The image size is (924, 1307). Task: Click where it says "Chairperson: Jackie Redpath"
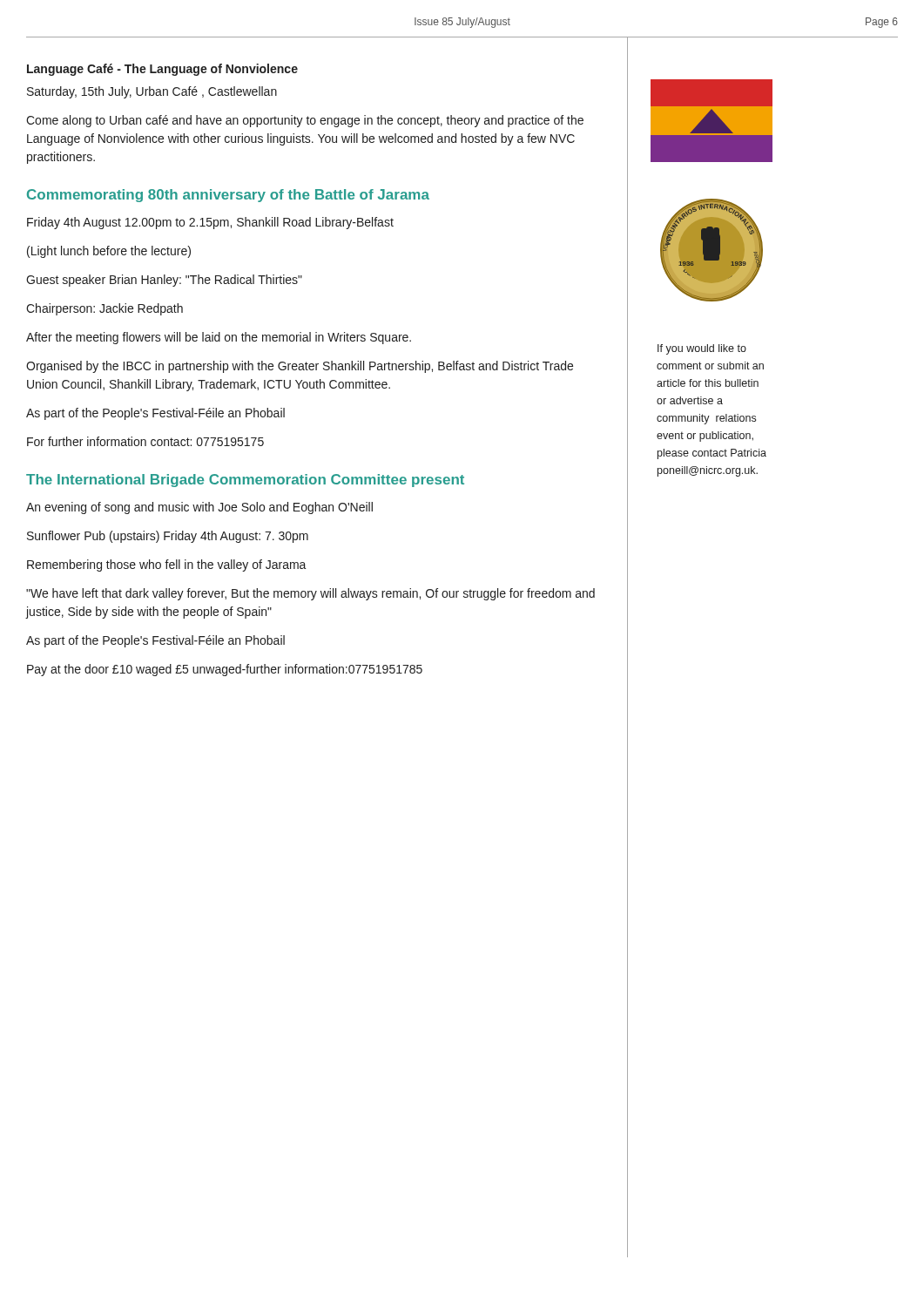(105, 309)
